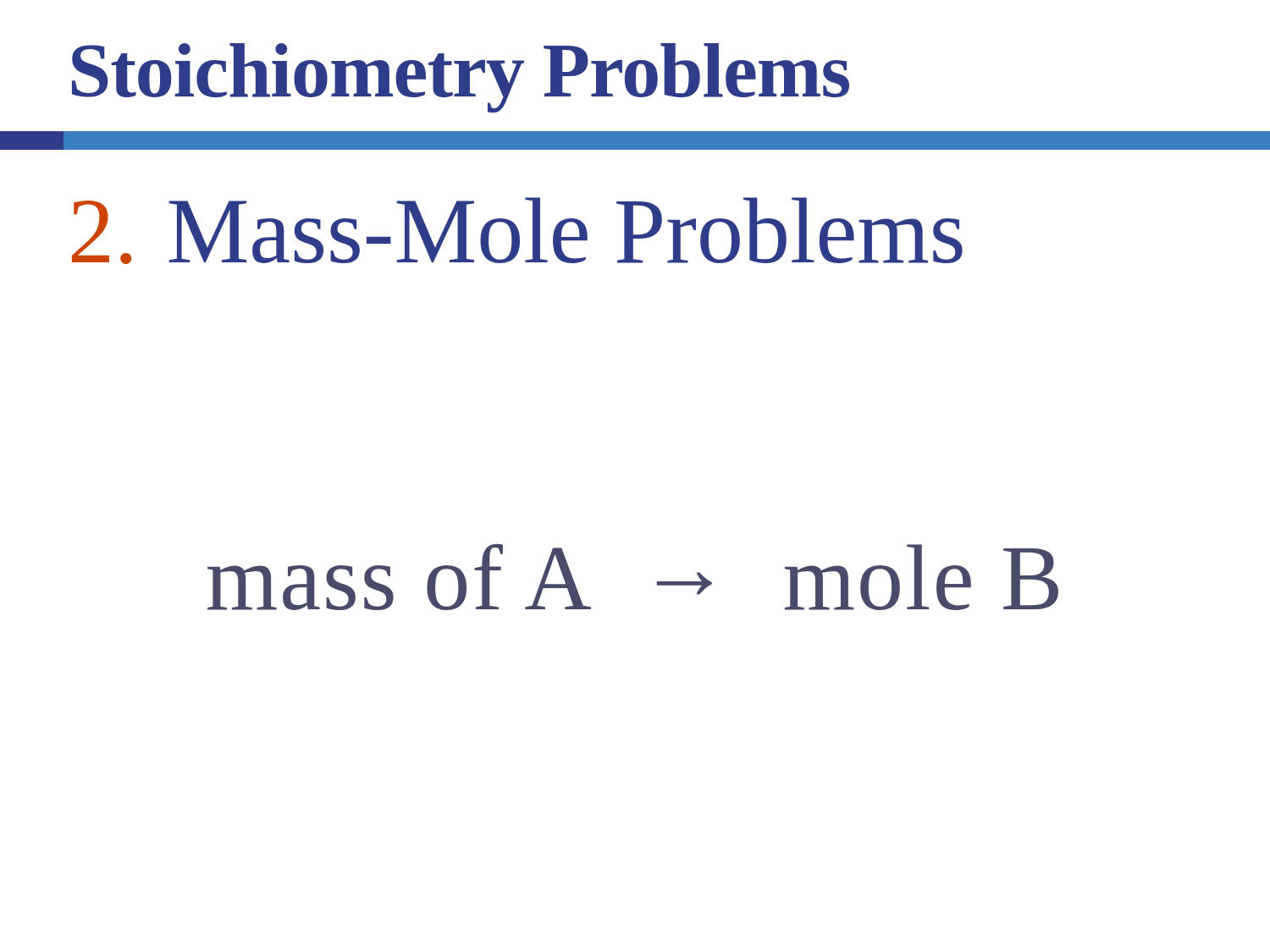Point to the region starting "mass of A → mole B"

point(635,578)
